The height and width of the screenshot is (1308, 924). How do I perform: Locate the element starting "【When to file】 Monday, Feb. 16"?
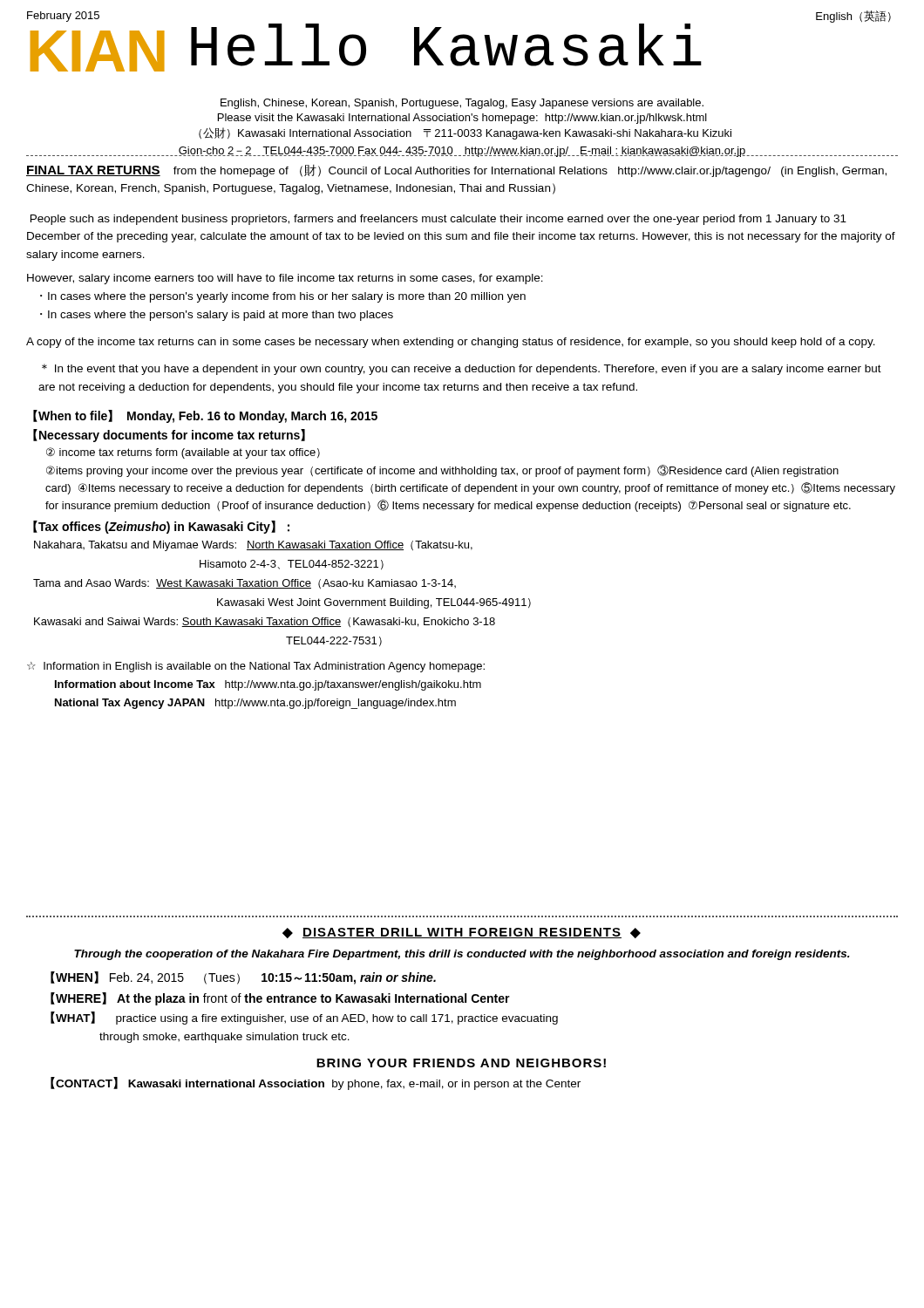[202, 416]
